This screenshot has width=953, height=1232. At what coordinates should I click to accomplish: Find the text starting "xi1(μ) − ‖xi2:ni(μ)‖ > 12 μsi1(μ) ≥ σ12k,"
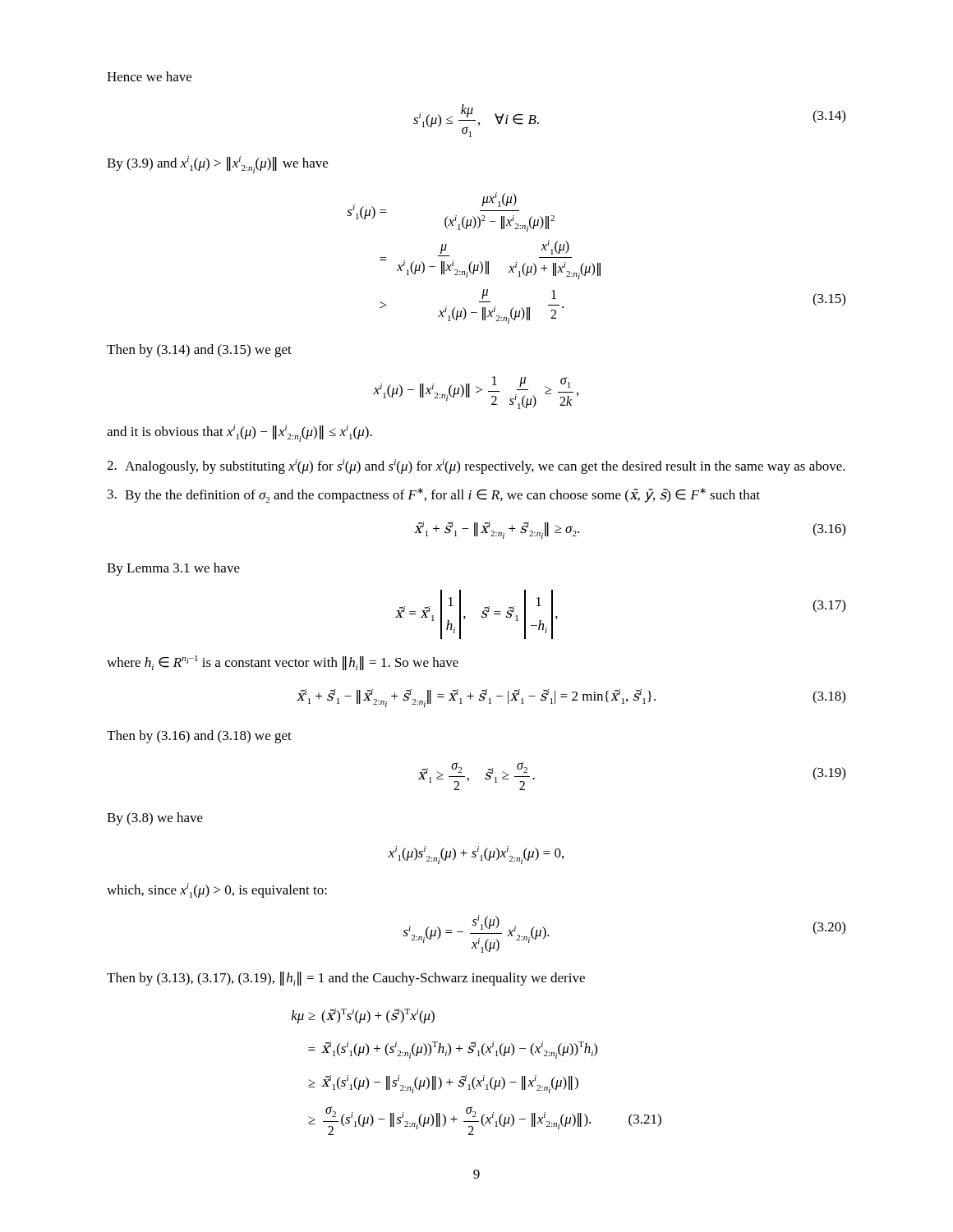coord(476,391)
